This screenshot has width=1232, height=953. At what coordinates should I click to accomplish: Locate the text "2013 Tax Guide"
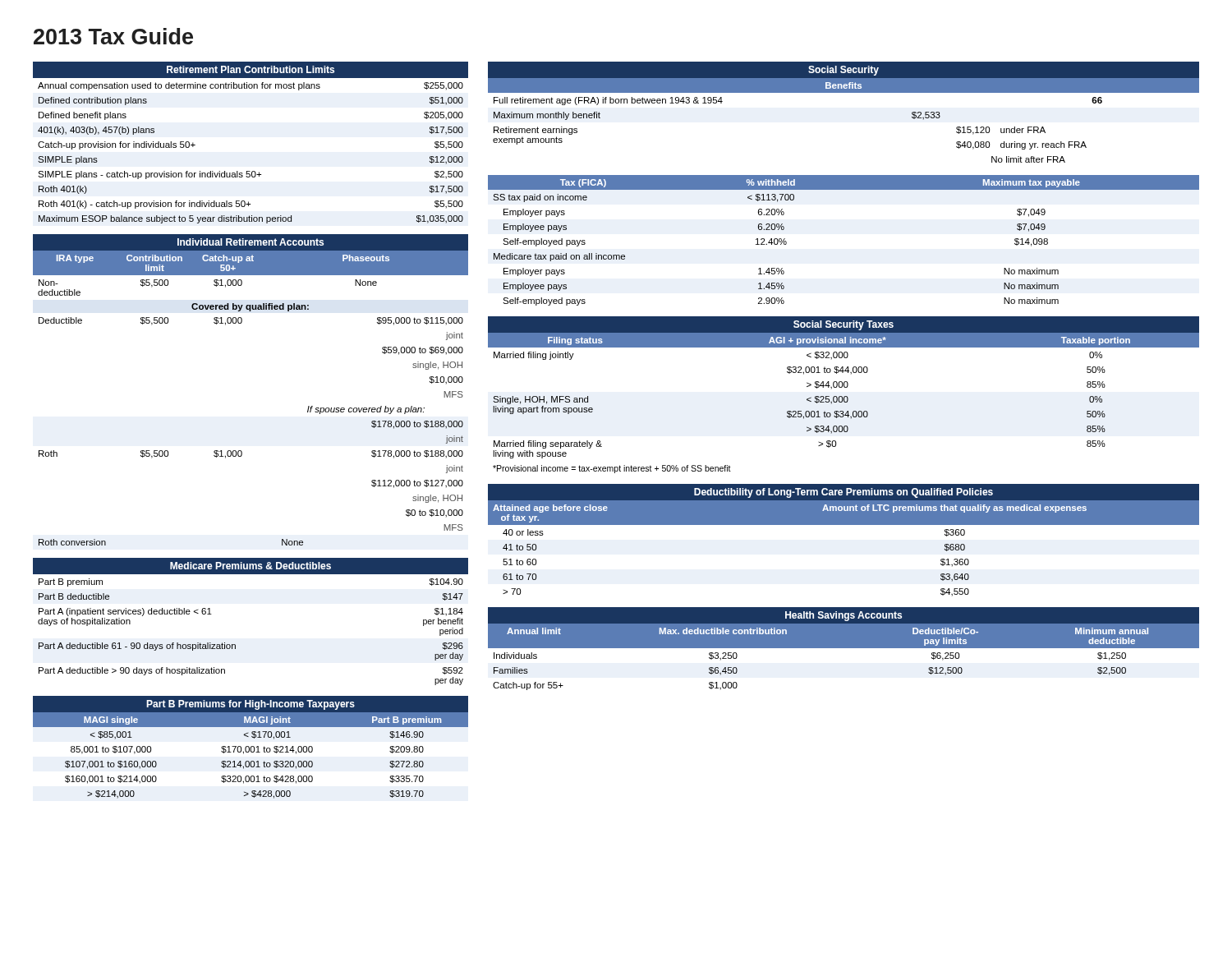point(113,37)
